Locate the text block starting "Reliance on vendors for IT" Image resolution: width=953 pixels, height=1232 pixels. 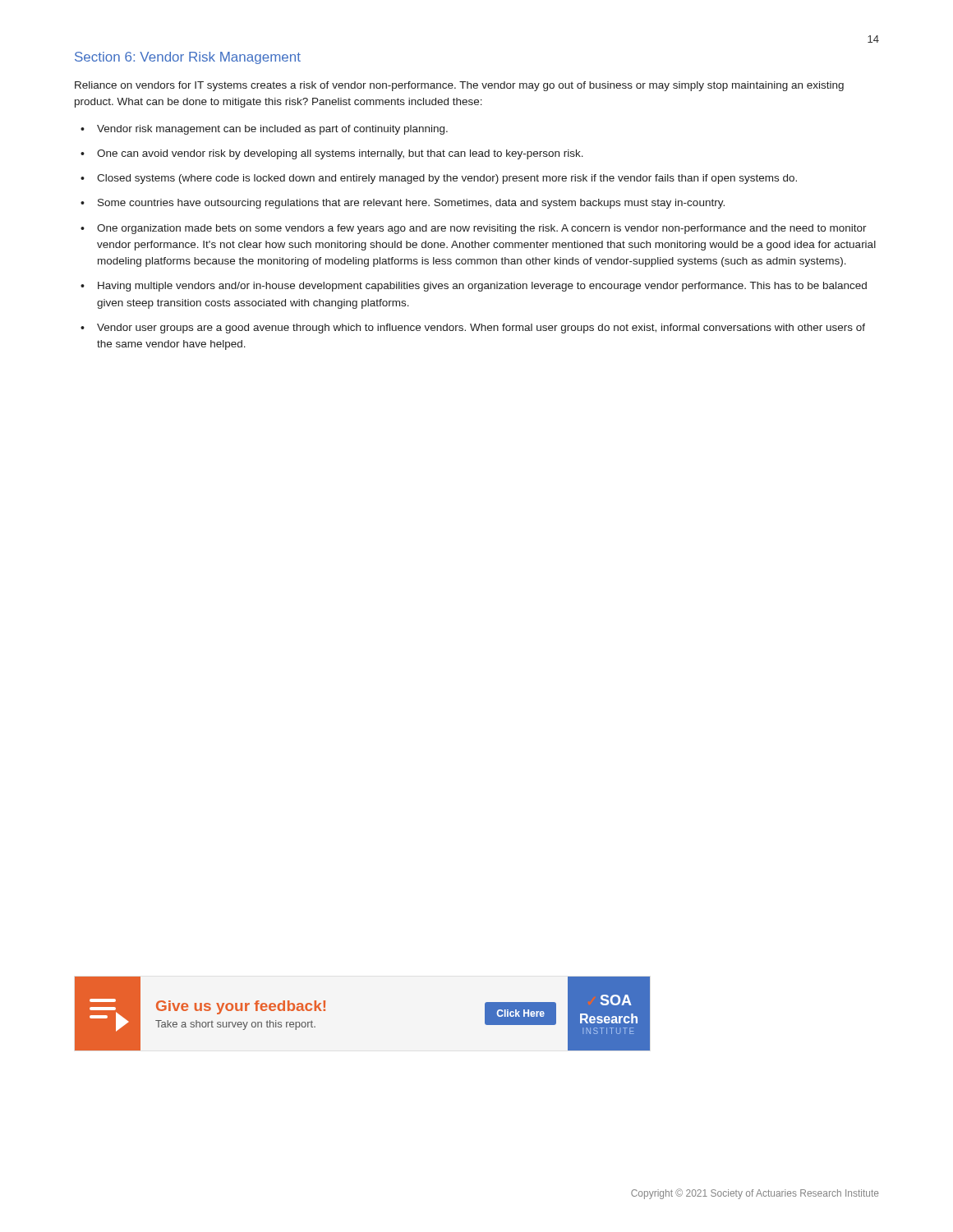476,94
